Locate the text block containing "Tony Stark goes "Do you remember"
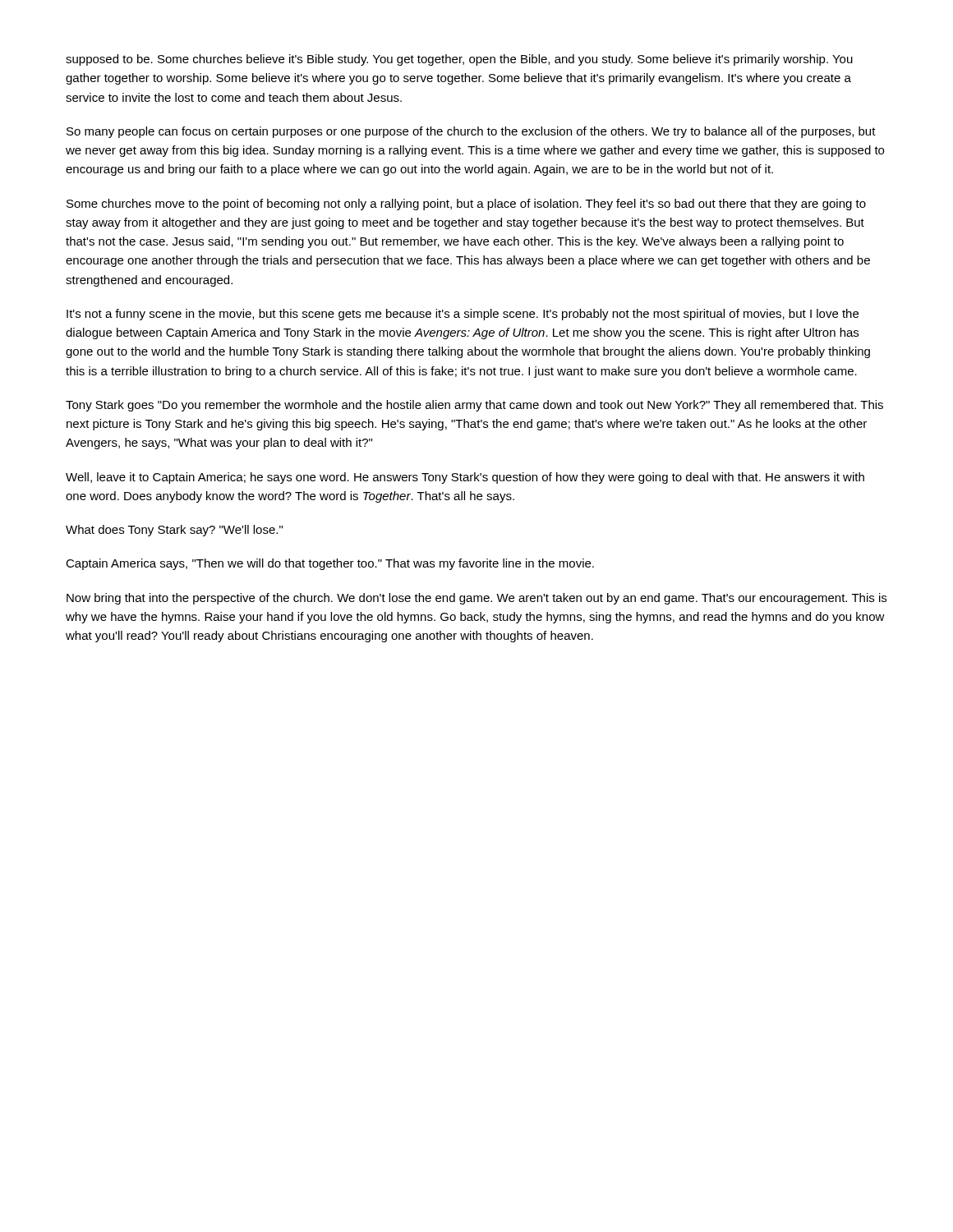Viewport: 953px width, 1232px height. click(x=475, y=423)
